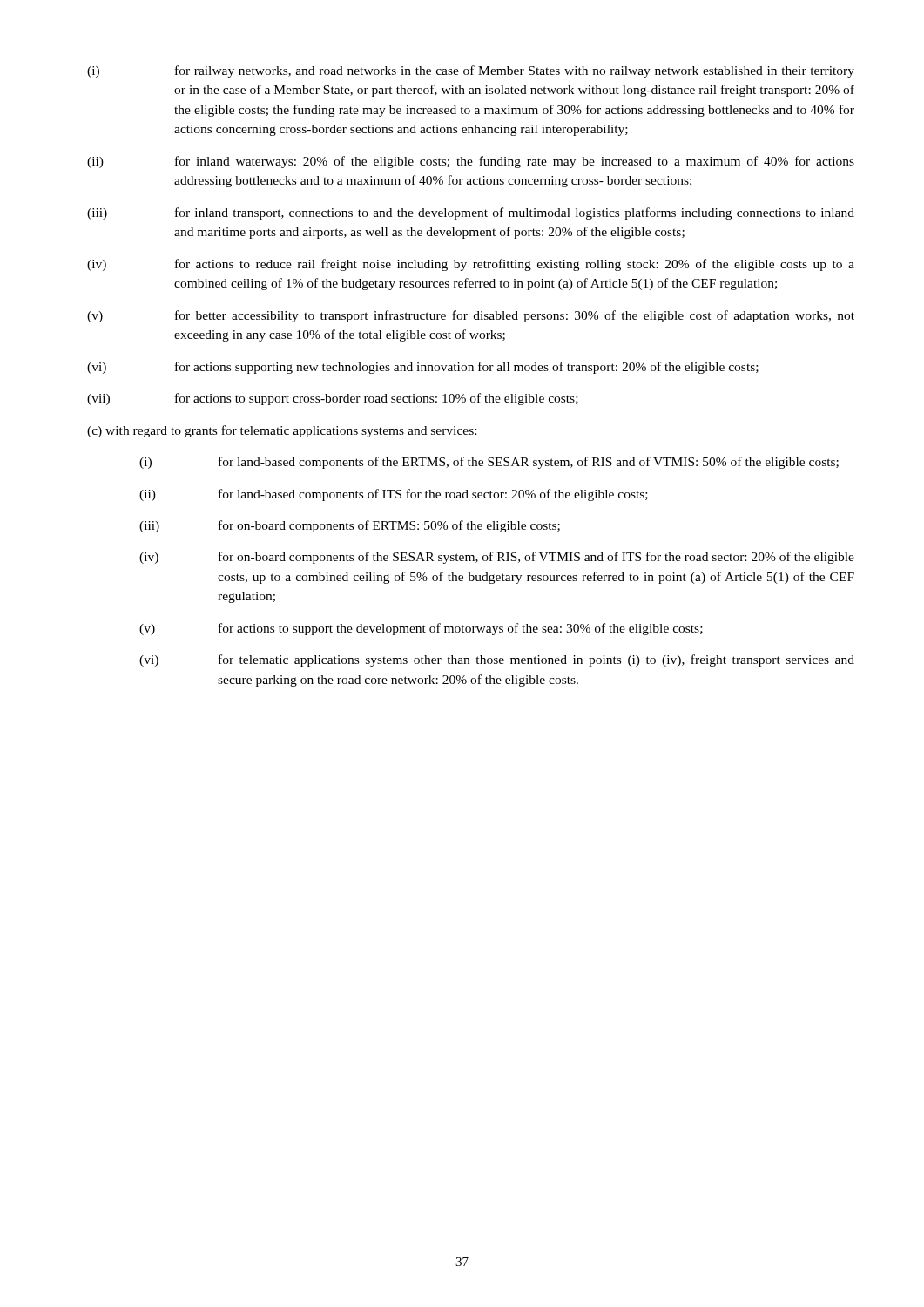924x1307 pixels.
Task: Point to the block beginning "(i) for railway networks,"
Action: pos(471,100)
